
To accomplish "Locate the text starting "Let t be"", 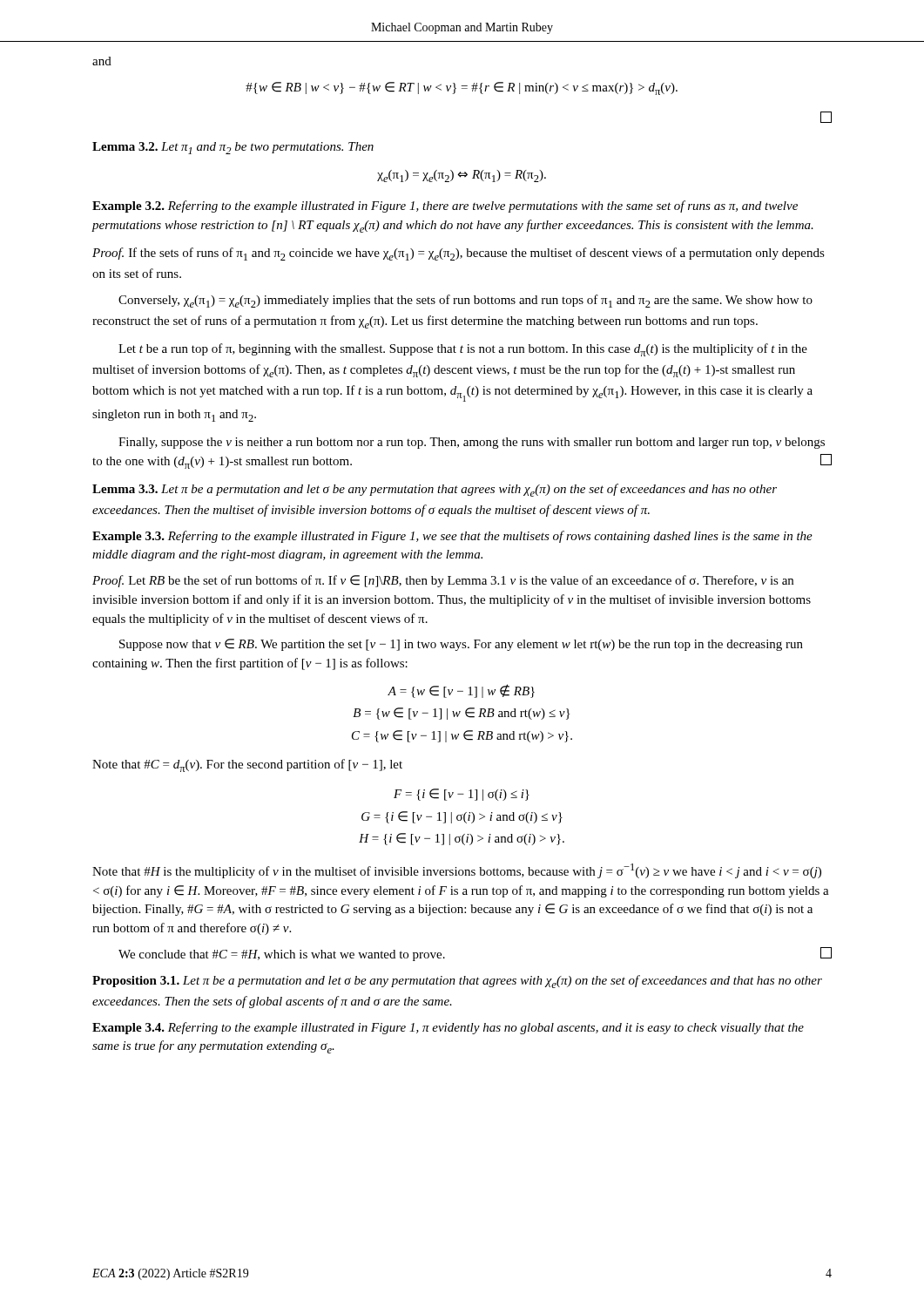I will pos(453,383).
